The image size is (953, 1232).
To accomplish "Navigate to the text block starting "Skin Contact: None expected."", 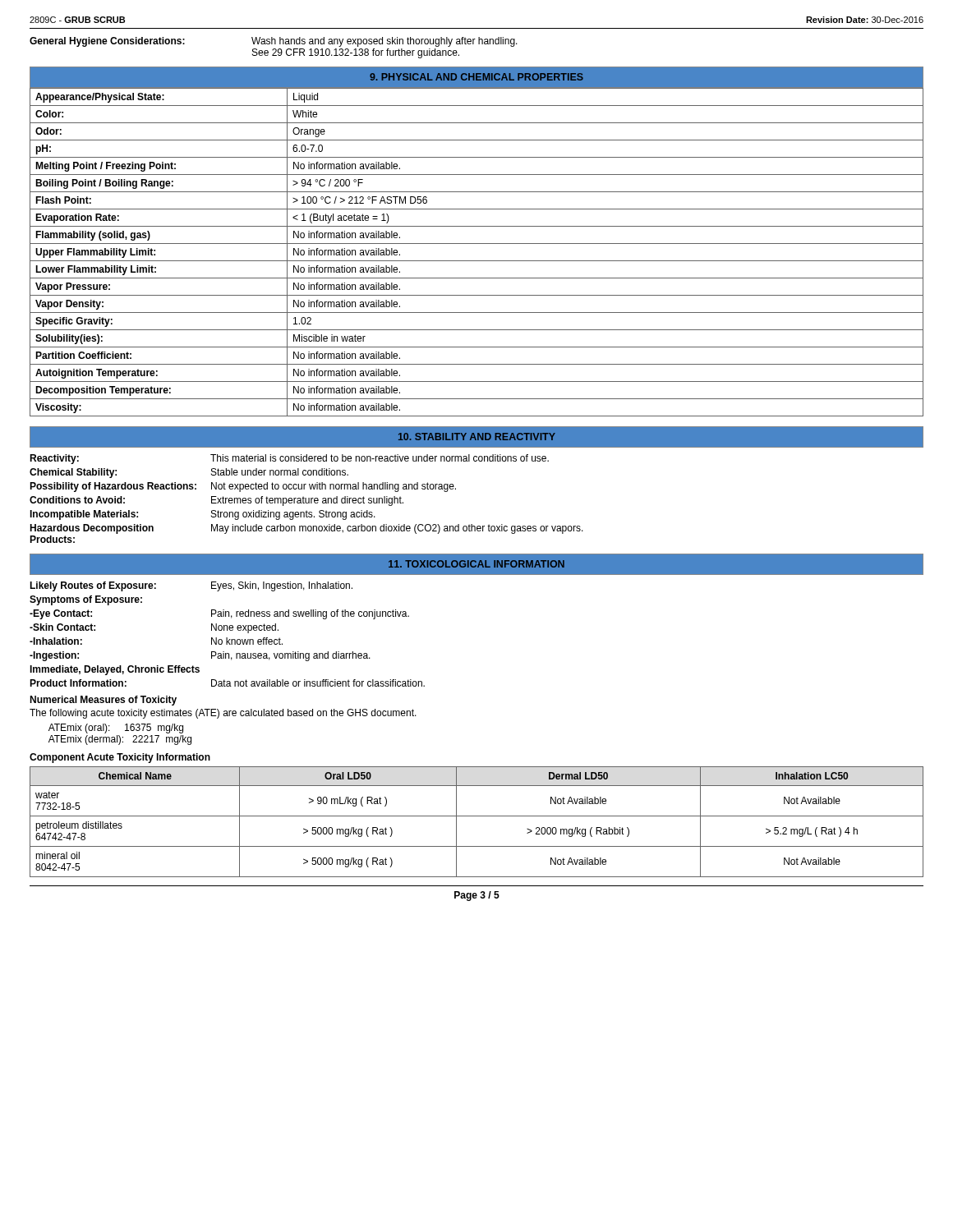I will [x=63, y=629].
